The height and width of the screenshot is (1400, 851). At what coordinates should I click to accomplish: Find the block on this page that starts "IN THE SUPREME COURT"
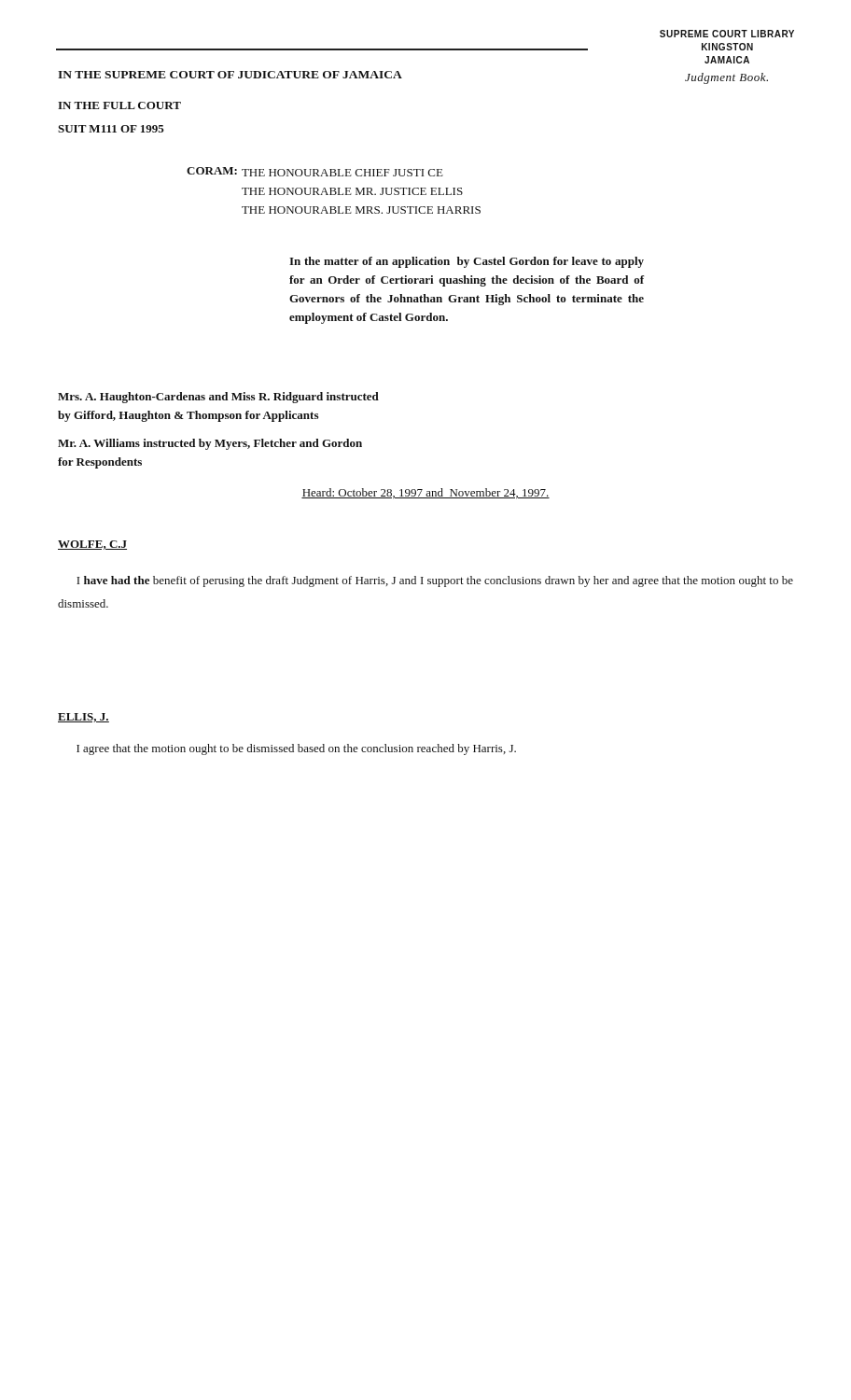pyautogui.click(x=230, y=74)
